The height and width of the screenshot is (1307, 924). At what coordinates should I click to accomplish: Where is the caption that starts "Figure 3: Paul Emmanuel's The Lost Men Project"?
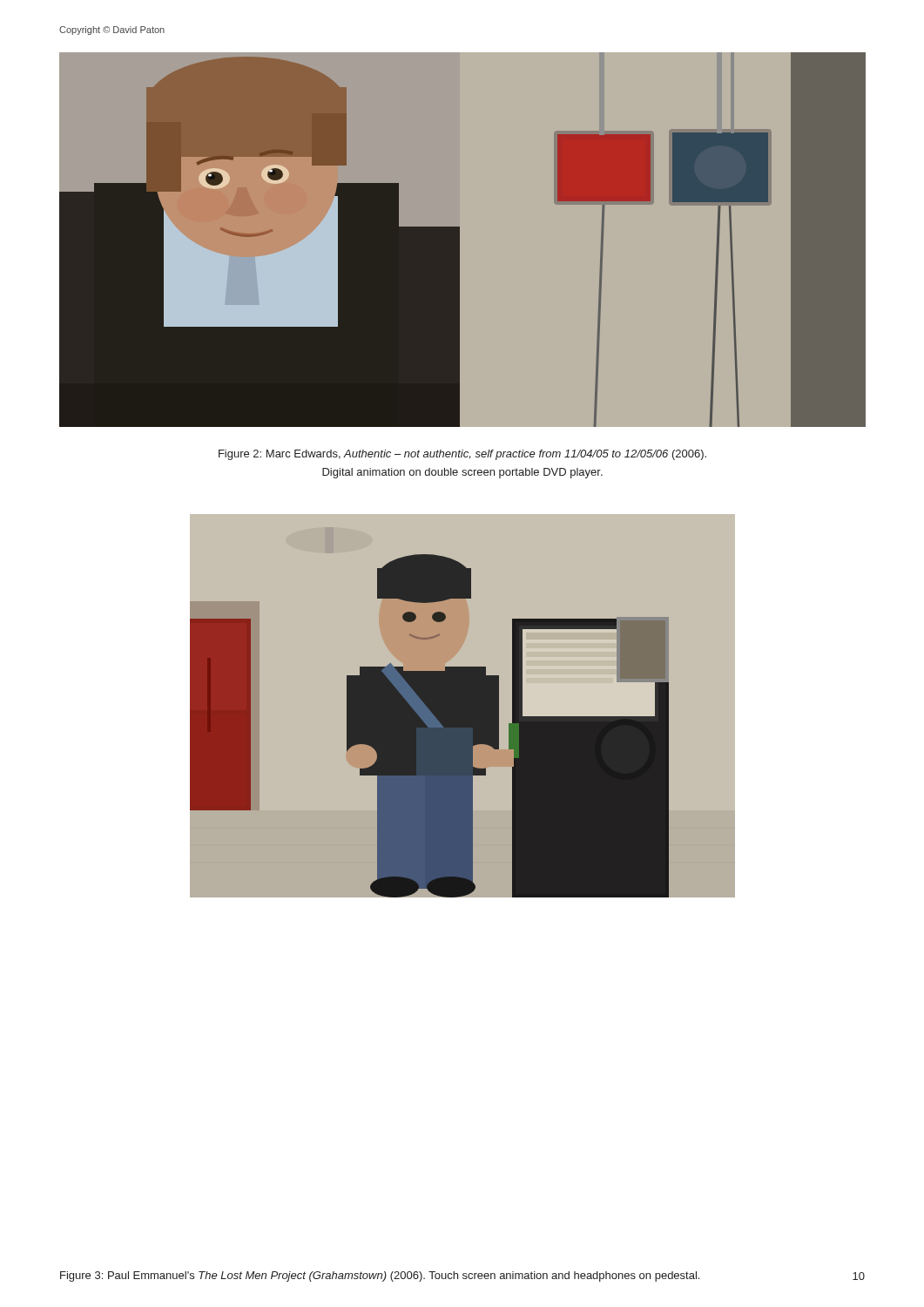click(380, 1275)
